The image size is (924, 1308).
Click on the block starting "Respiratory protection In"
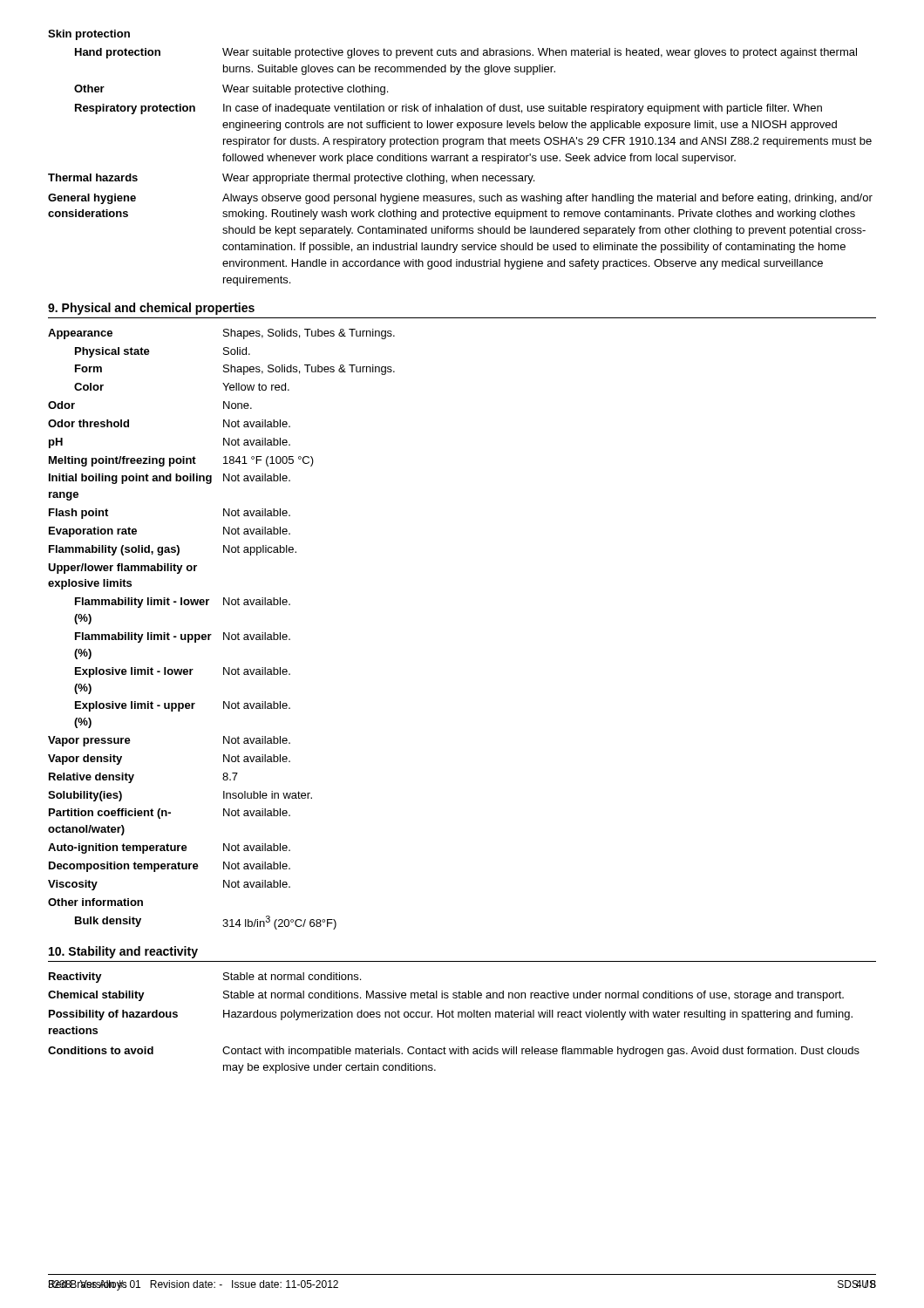point(462,133)
